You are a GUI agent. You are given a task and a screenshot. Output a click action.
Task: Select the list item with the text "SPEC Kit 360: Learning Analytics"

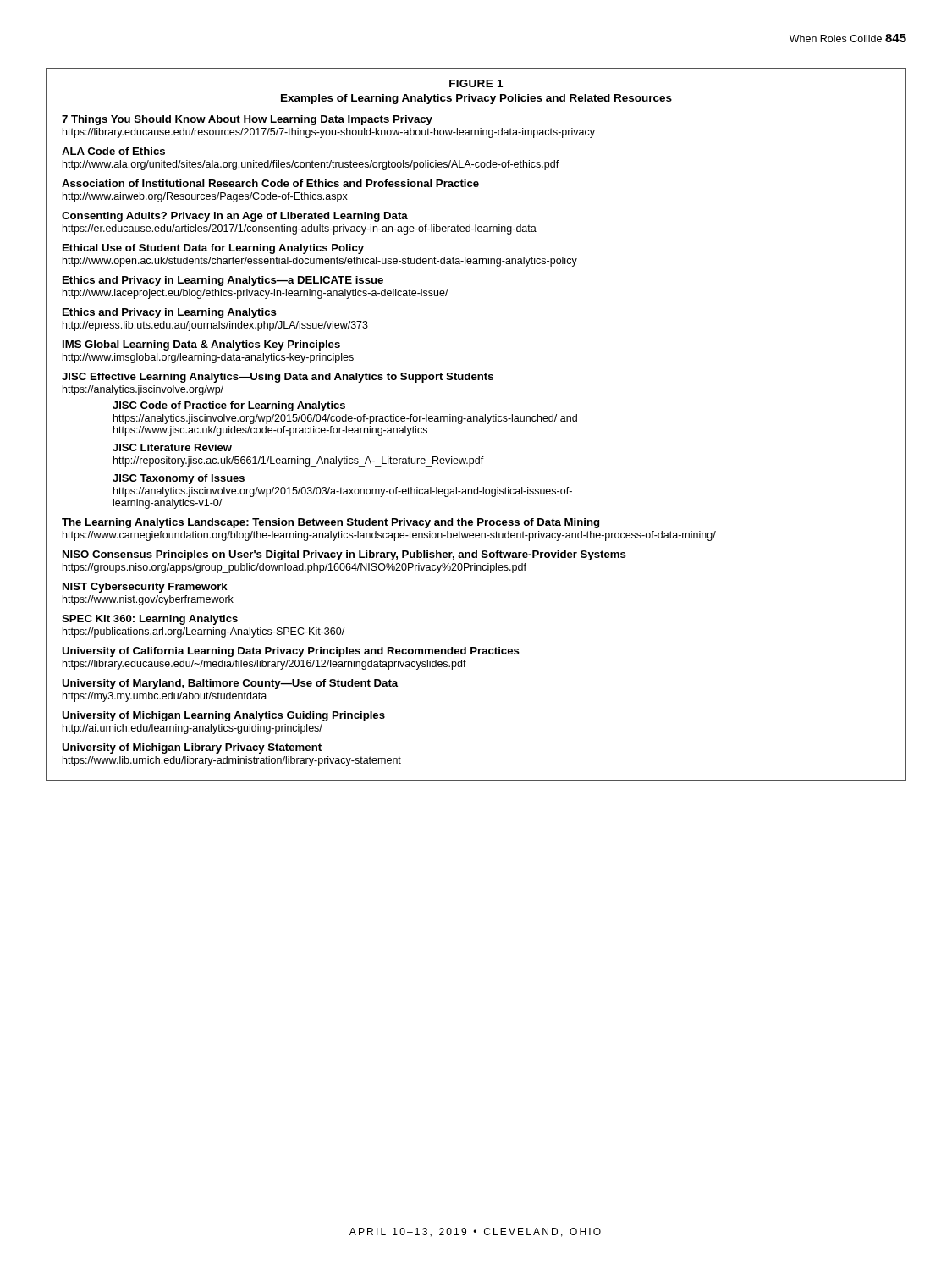click(x=150, y=620)
